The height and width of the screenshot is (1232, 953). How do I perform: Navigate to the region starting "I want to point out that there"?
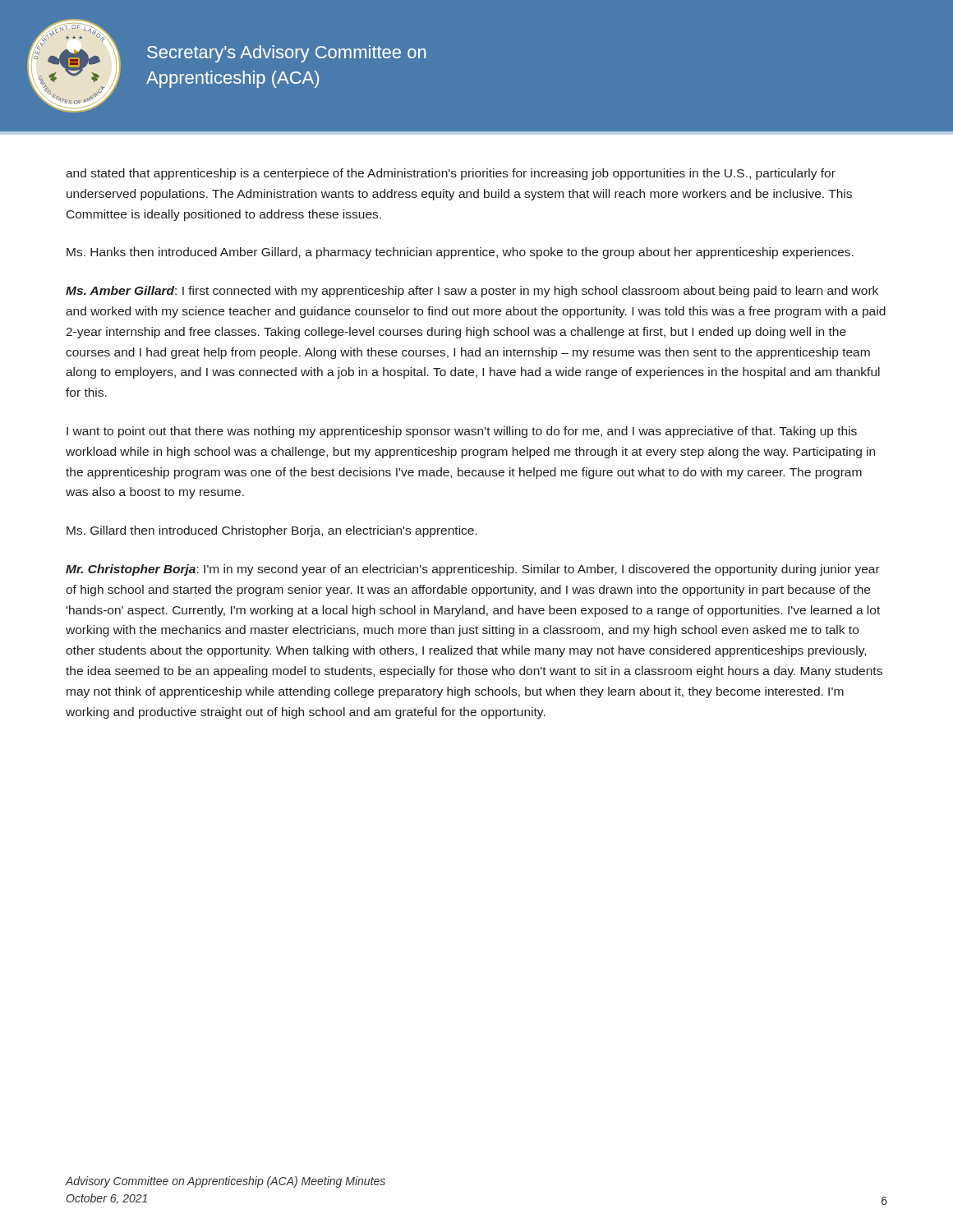(471, 461)
